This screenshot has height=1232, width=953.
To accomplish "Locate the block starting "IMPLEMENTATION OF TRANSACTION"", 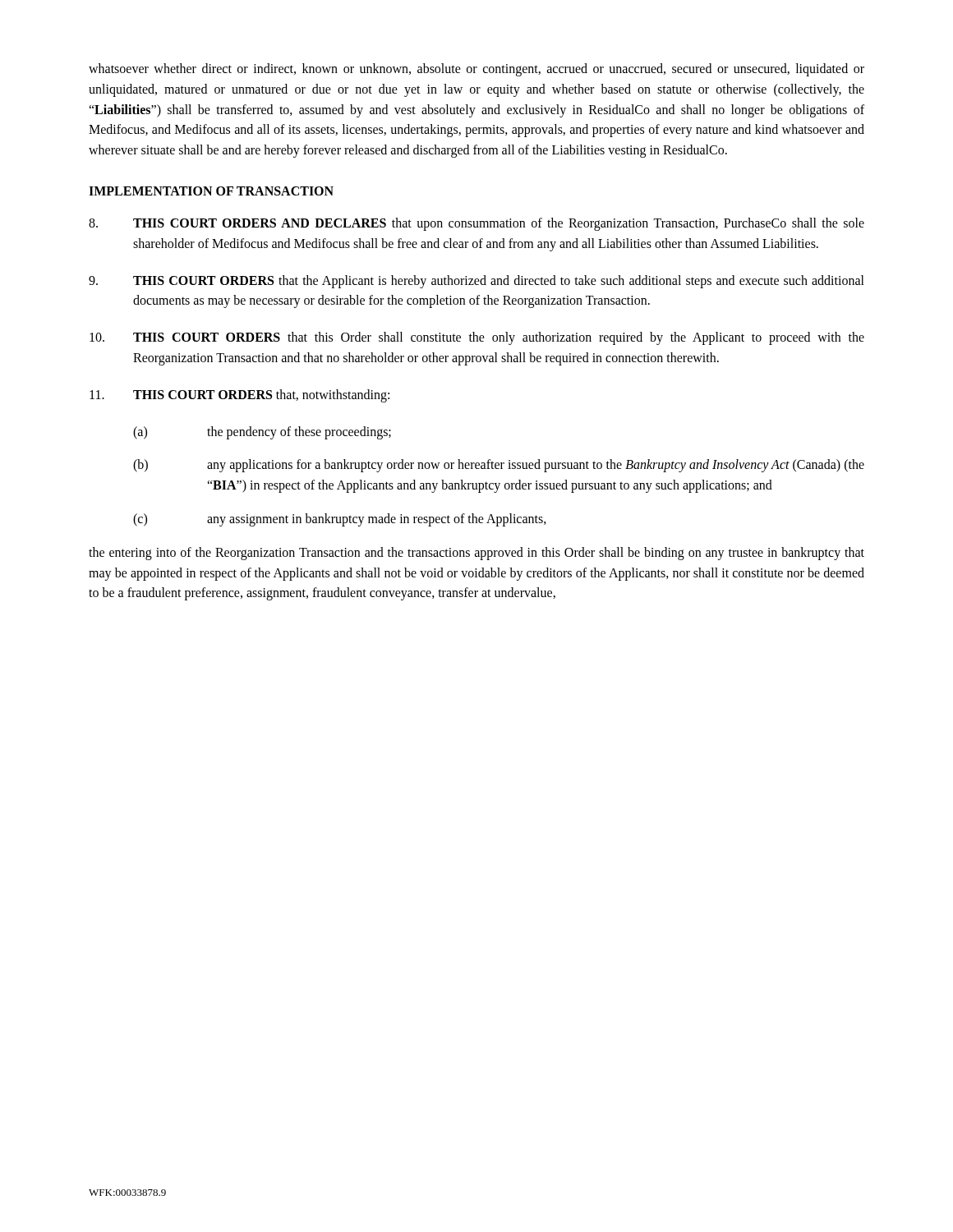I will coord(211,191).
